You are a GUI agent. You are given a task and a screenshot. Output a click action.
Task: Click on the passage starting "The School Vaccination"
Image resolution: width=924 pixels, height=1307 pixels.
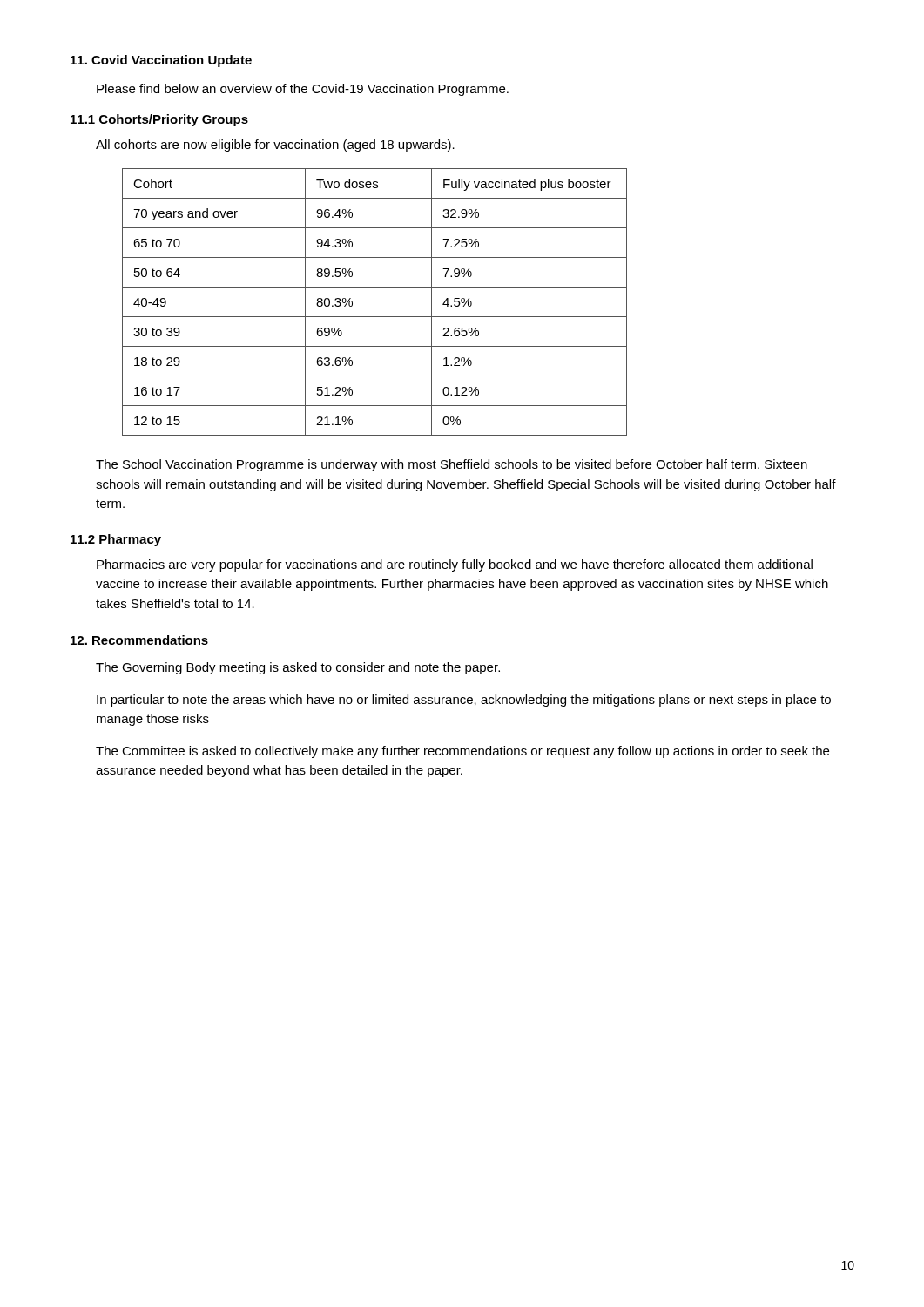coord(466,484)
